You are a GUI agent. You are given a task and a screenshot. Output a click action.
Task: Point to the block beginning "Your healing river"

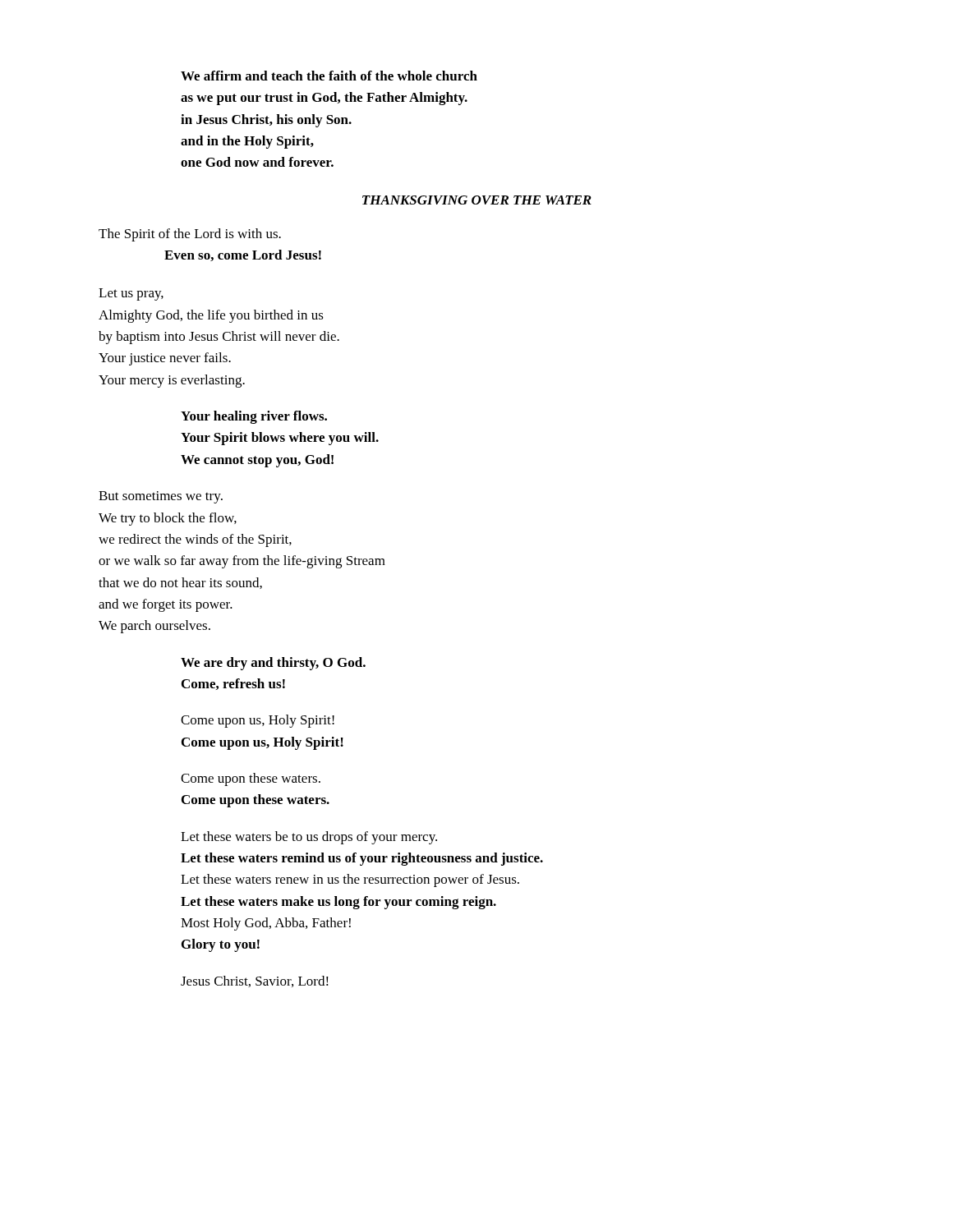pos(254,417)
